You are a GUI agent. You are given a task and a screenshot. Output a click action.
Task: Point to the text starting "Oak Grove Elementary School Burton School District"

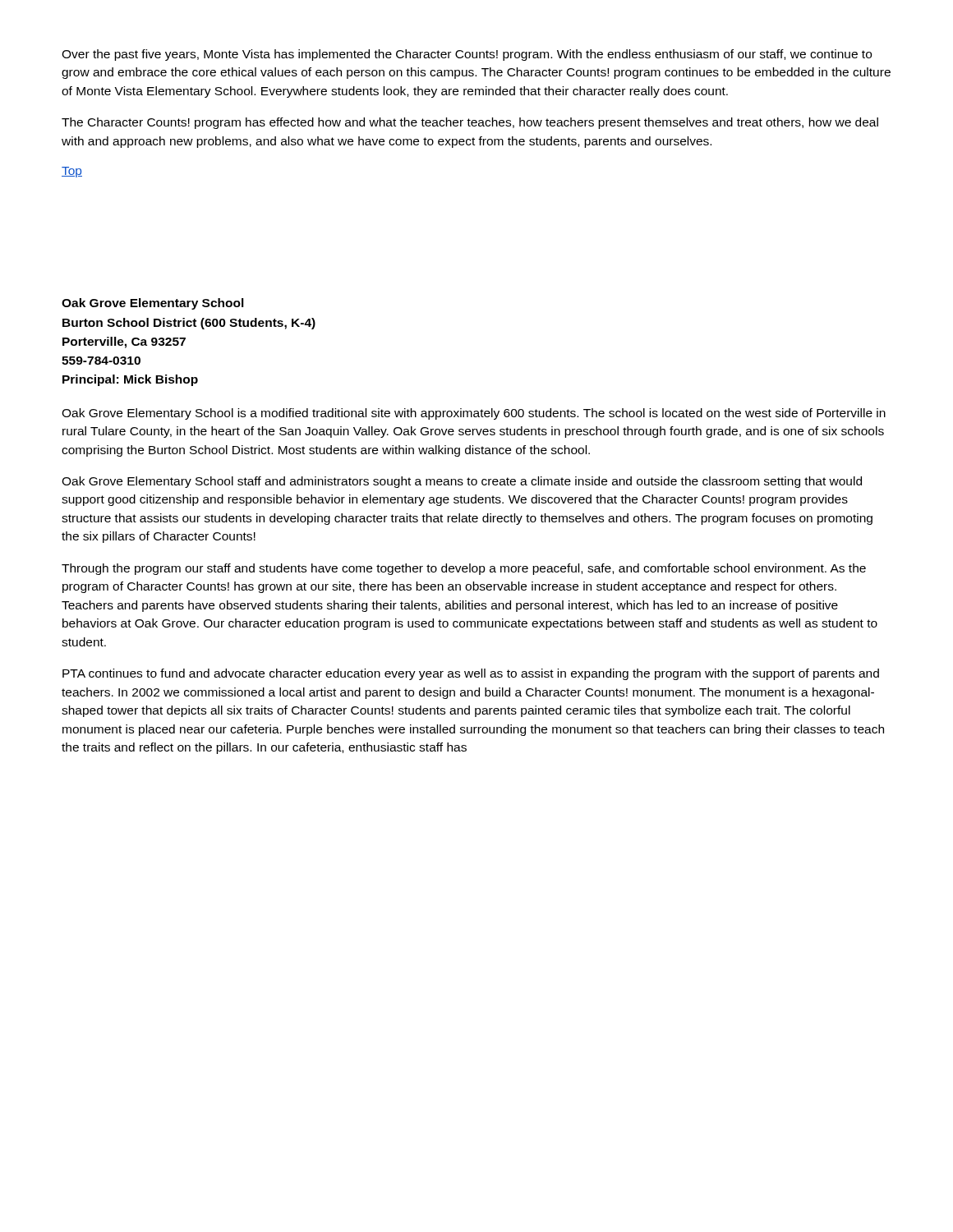click(153, 304)
